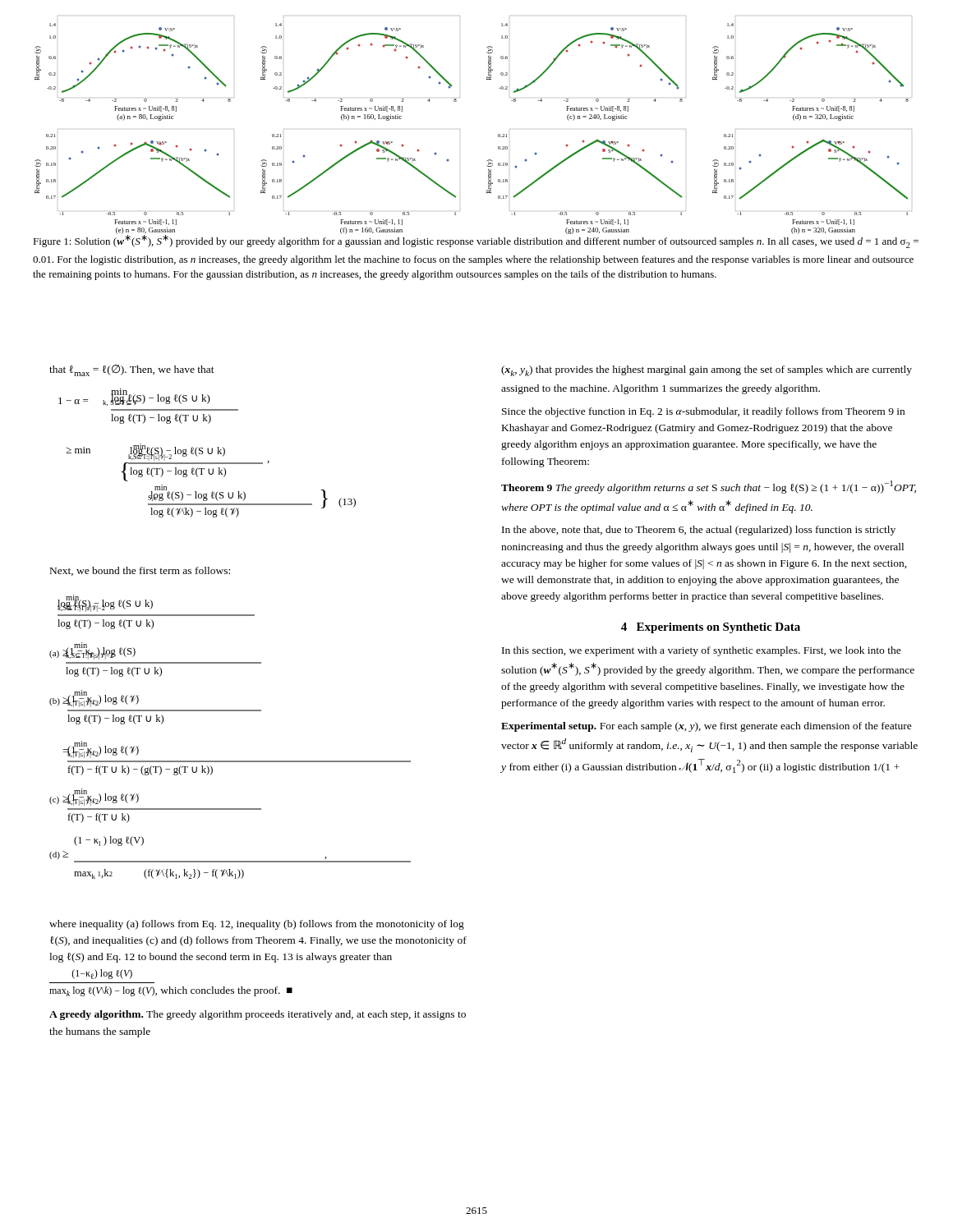Locate the caption that reads "Figure 1: Solution (w∗(S∗), S∗) provided"
The width and height of the screenshot is (953, 1232).
tap(476, 256)
